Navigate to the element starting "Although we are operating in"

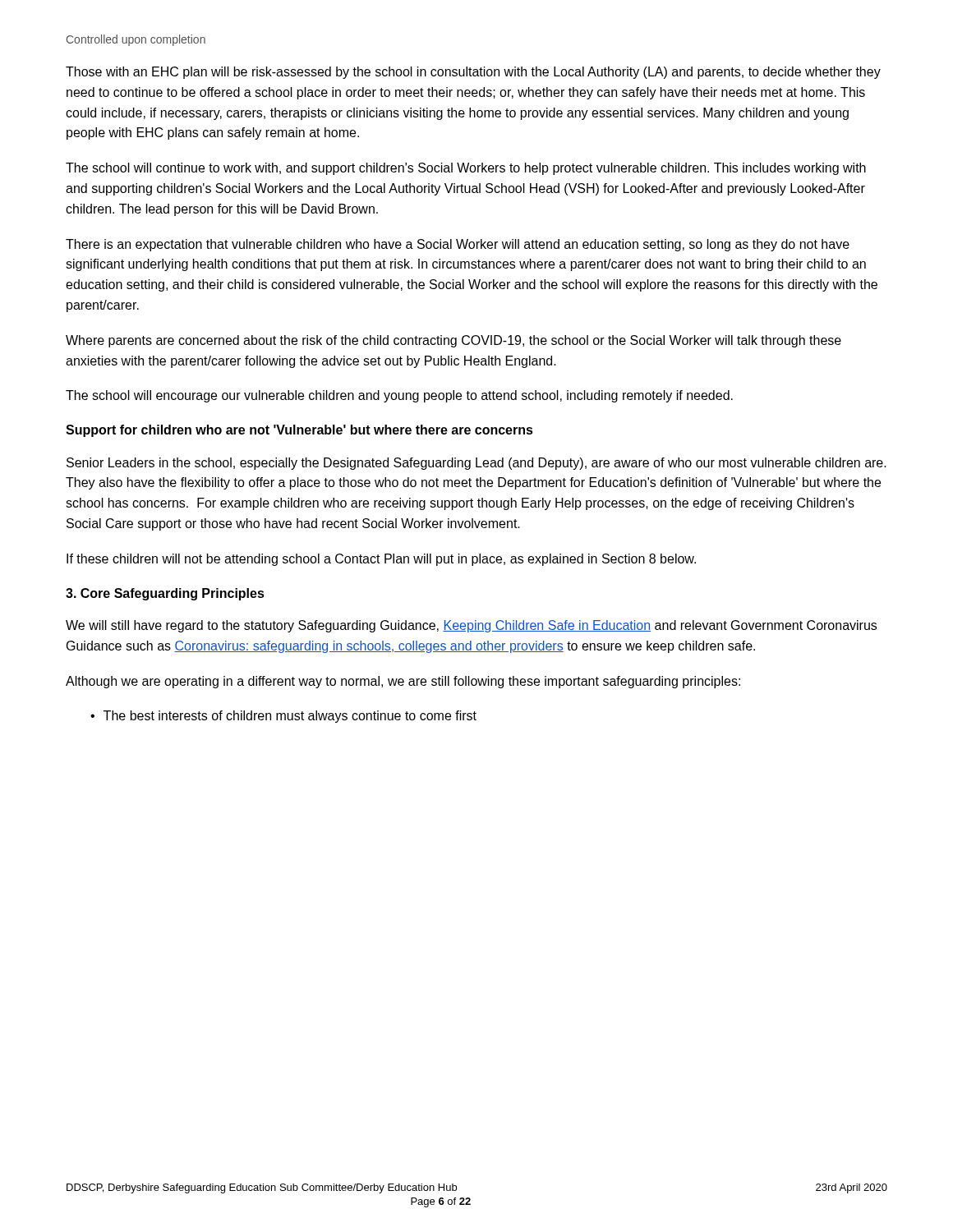click(x=404, y=681)
